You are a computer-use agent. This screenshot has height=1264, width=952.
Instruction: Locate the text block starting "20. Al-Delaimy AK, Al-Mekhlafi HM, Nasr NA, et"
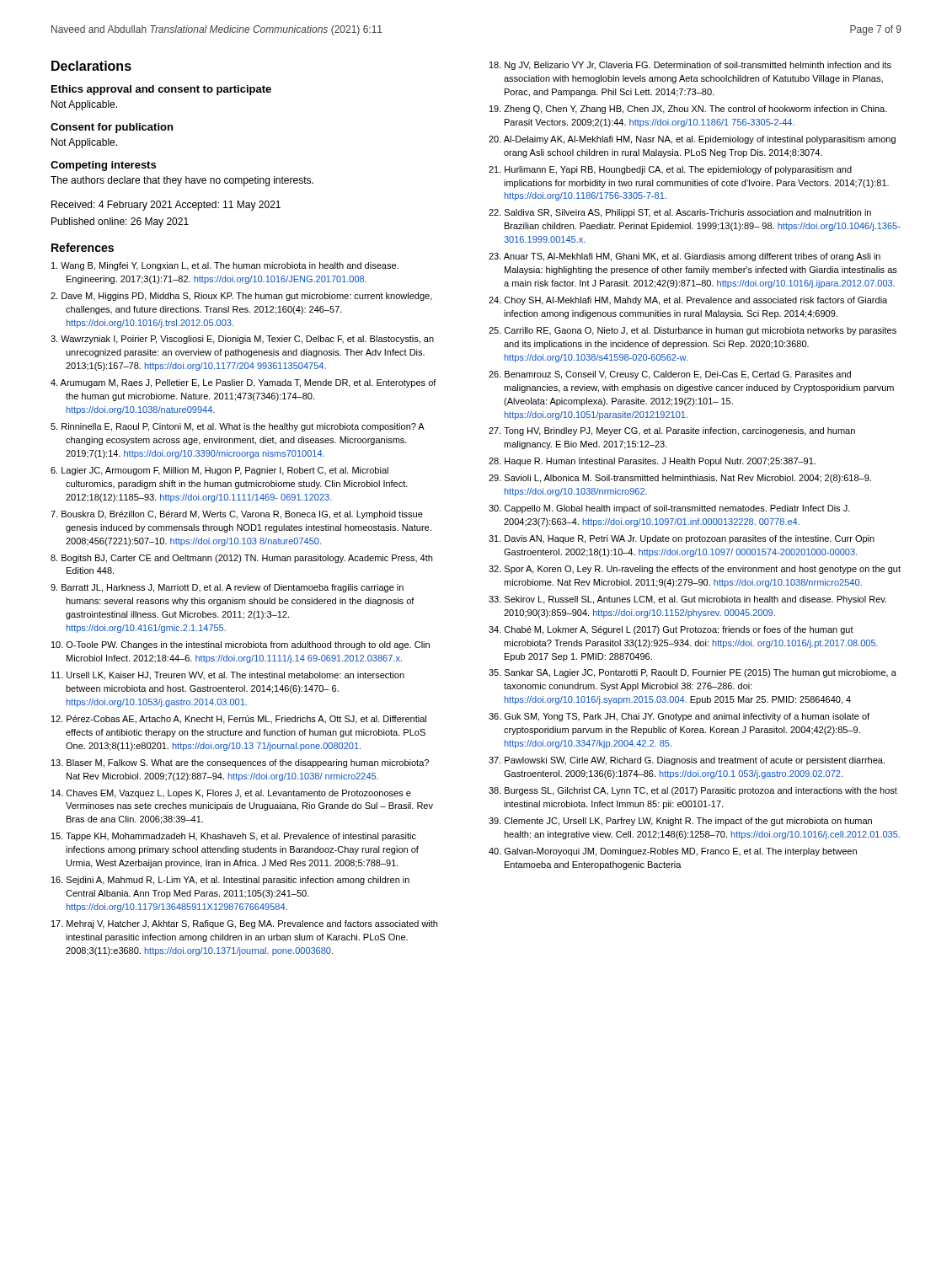pos(692,145)
